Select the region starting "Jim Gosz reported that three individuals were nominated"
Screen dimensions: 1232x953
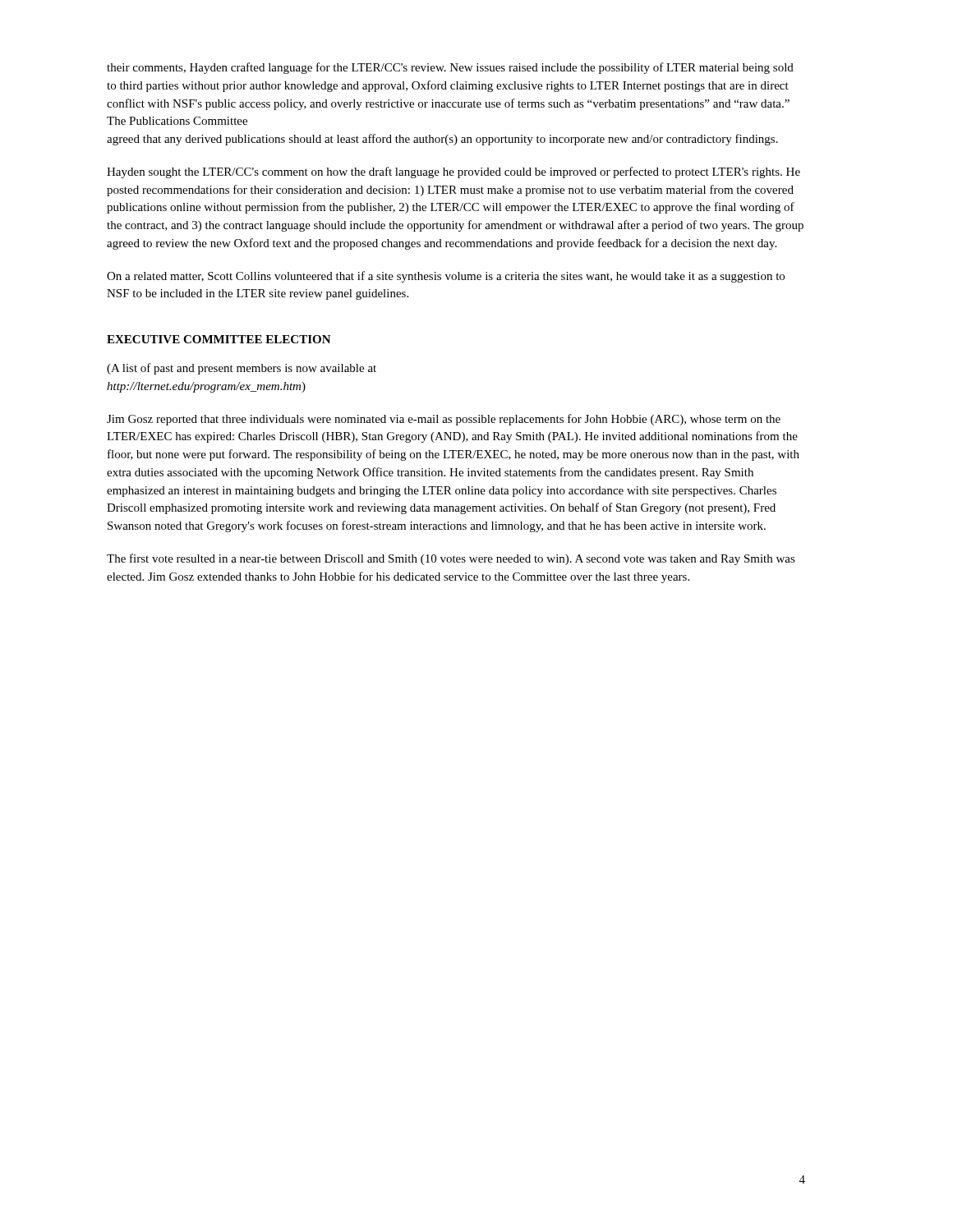tap(453, 472)
